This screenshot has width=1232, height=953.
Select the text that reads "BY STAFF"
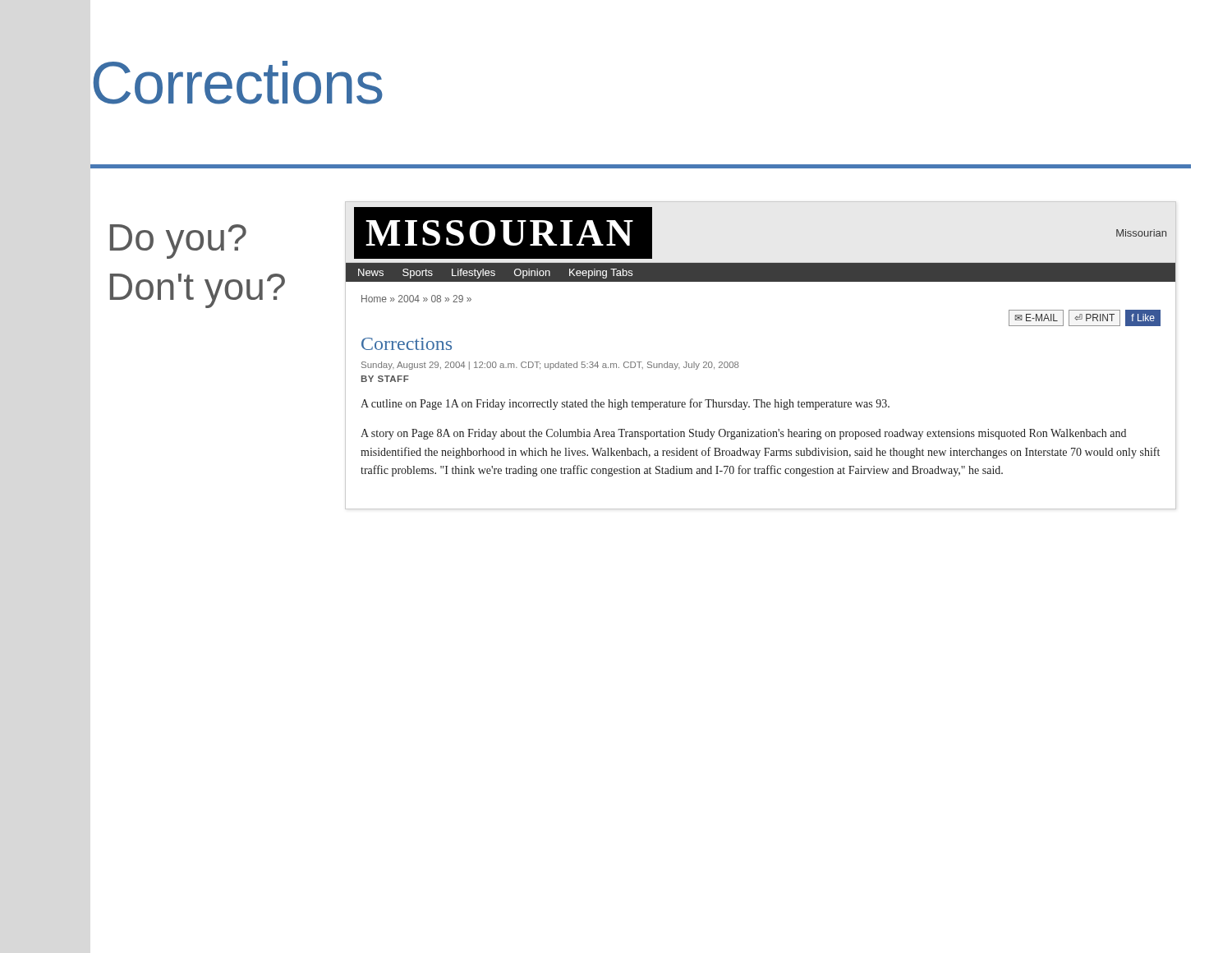(x=385, y=379)
